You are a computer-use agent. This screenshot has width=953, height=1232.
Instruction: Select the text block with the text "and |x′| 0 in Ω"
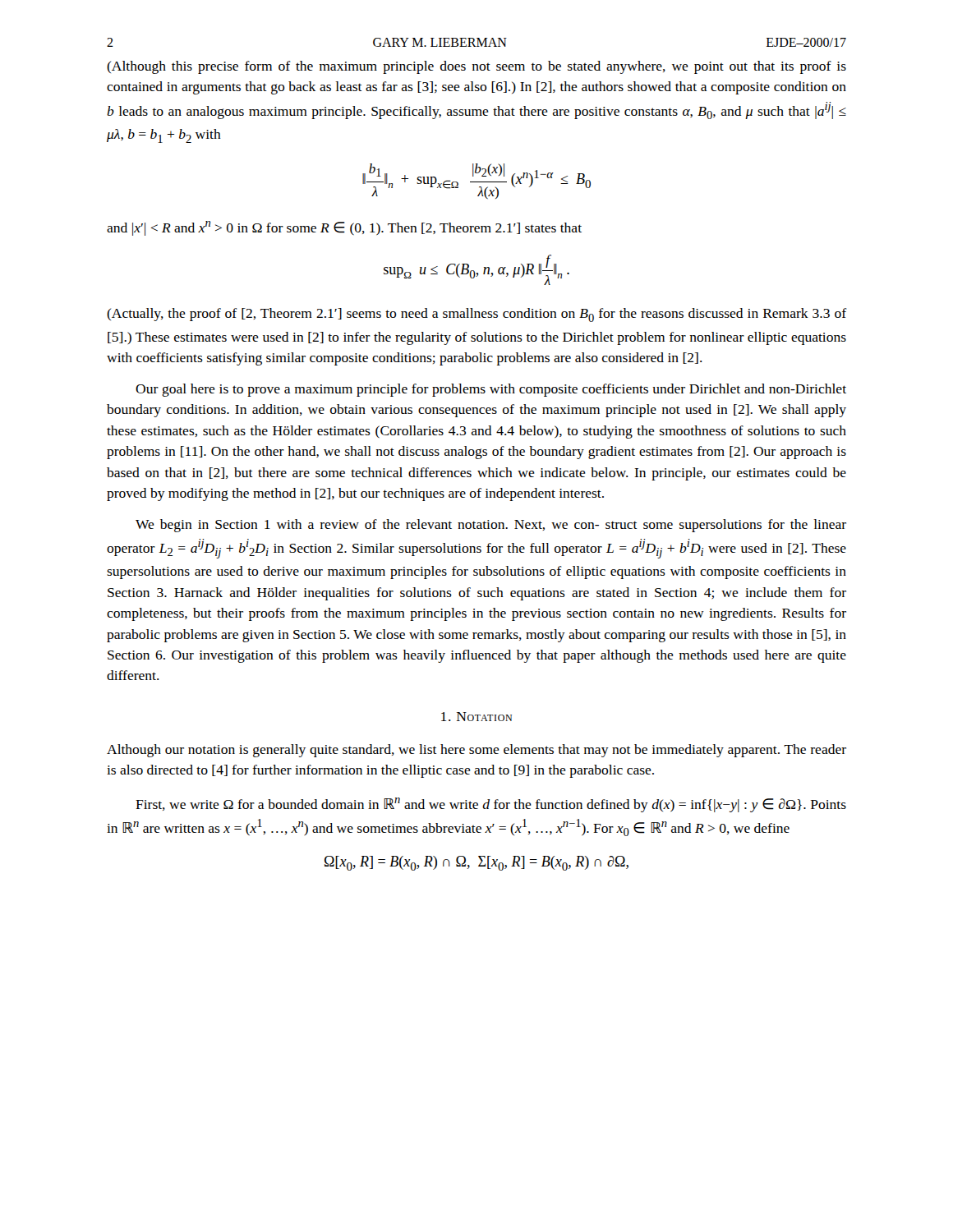point(476,227)
